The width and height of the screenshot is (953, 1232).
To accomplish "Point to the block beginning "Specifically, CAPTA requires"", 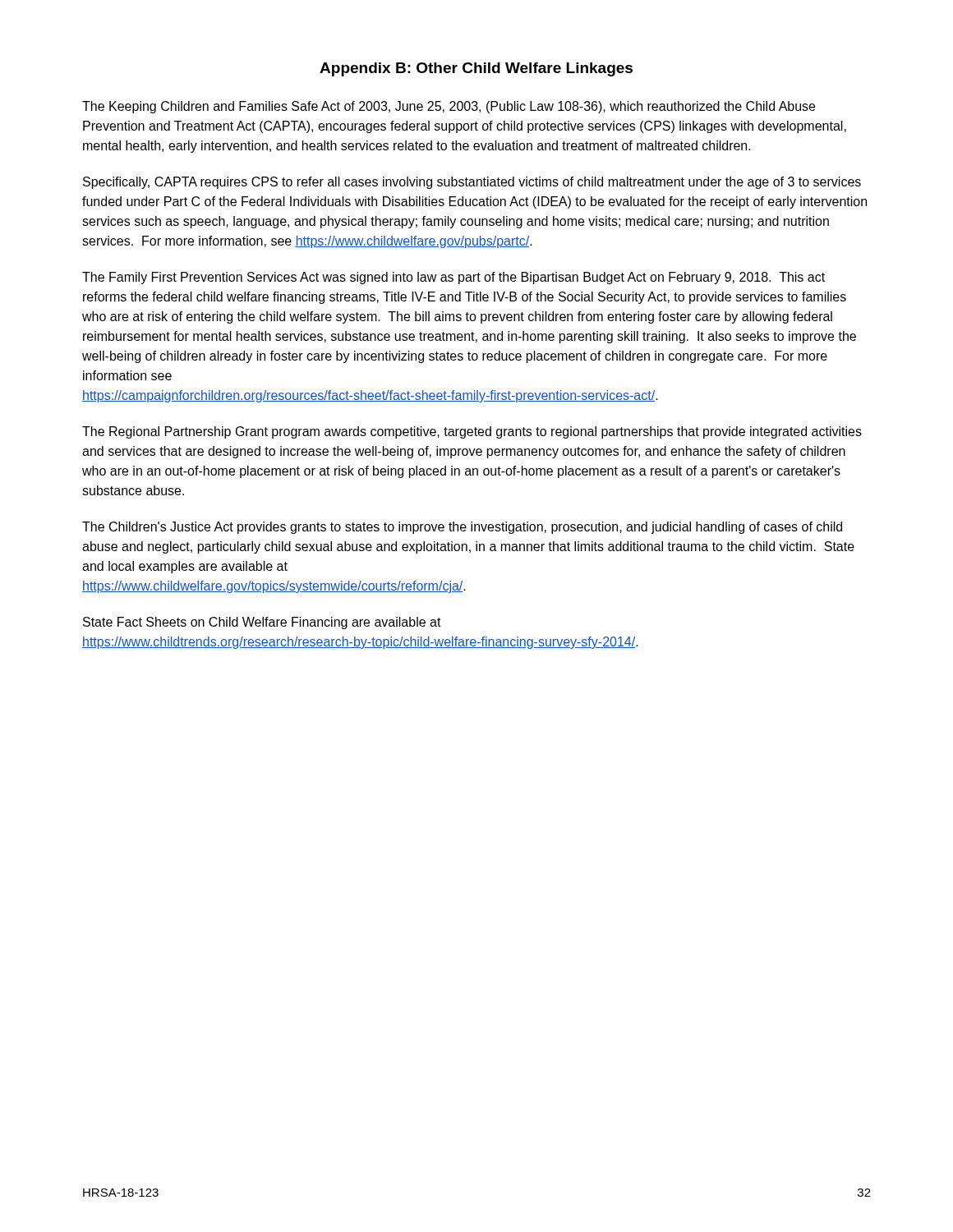I will (x=475, y=211).
